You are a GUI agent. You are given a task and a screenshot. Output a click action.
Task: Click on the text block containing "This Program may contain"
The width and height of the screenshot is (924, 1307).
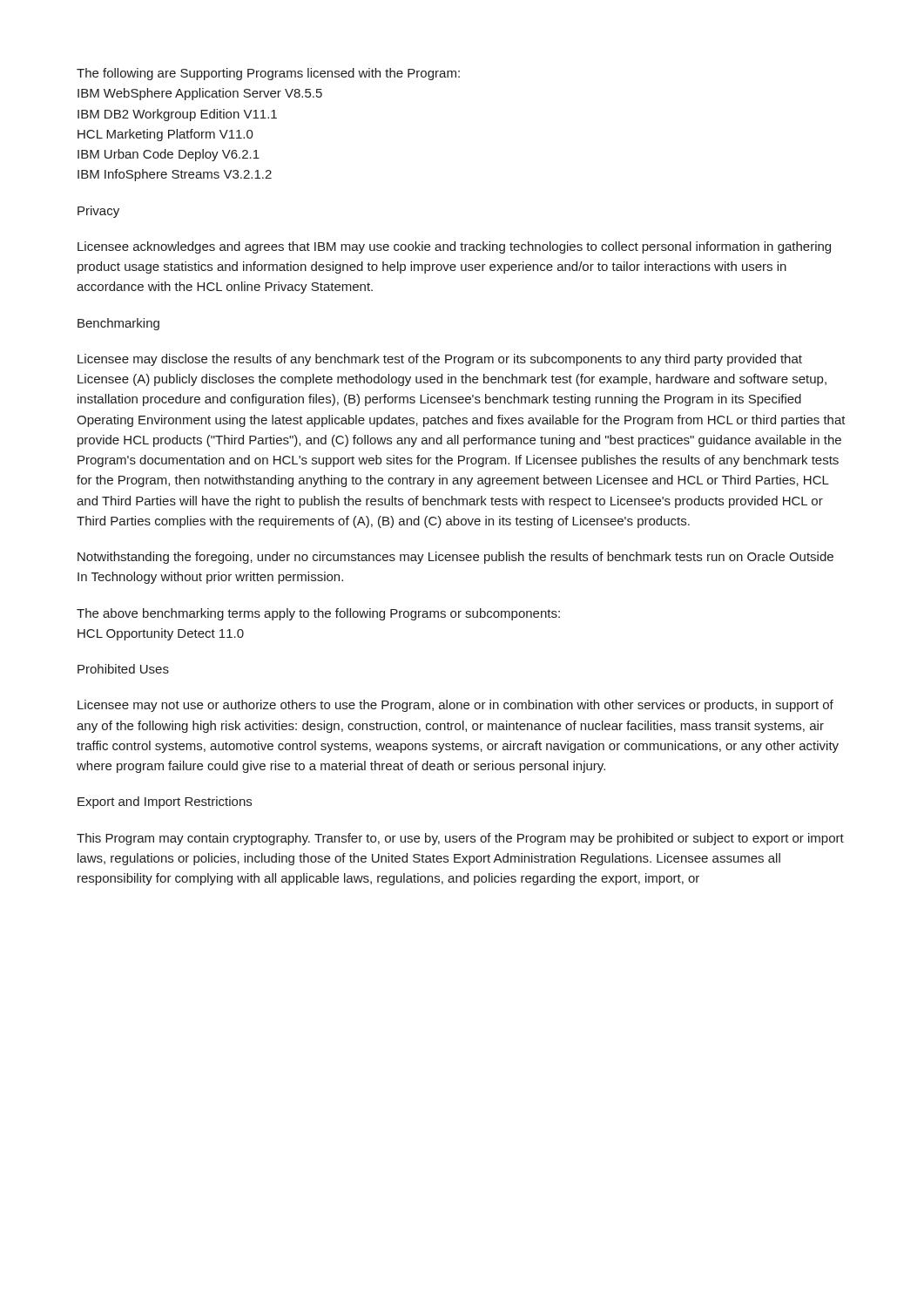[460, 858]
